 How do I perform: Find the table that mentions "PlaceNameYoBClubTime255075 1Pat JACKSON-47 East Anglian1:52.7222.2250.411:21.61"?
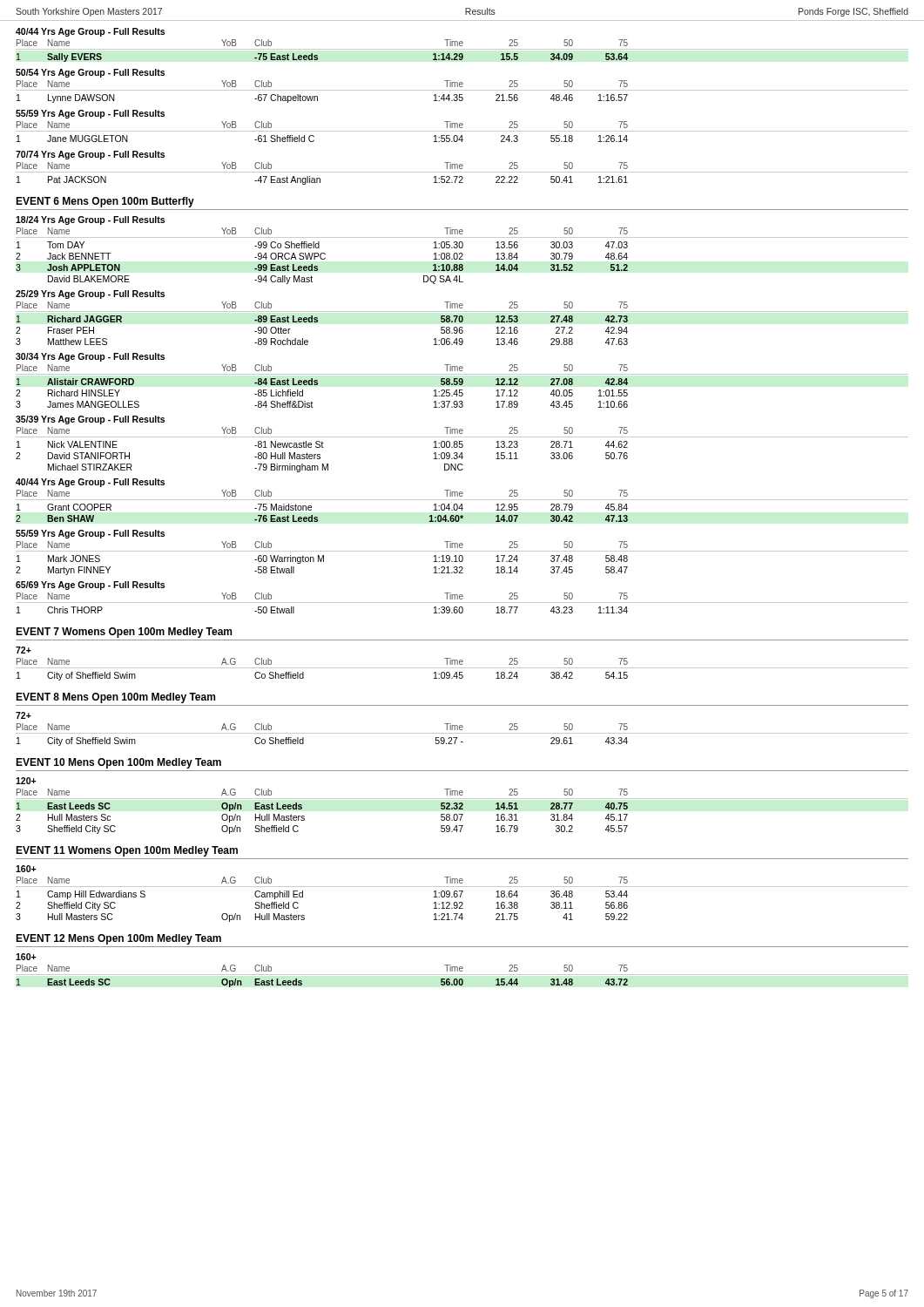click(462, 173)
